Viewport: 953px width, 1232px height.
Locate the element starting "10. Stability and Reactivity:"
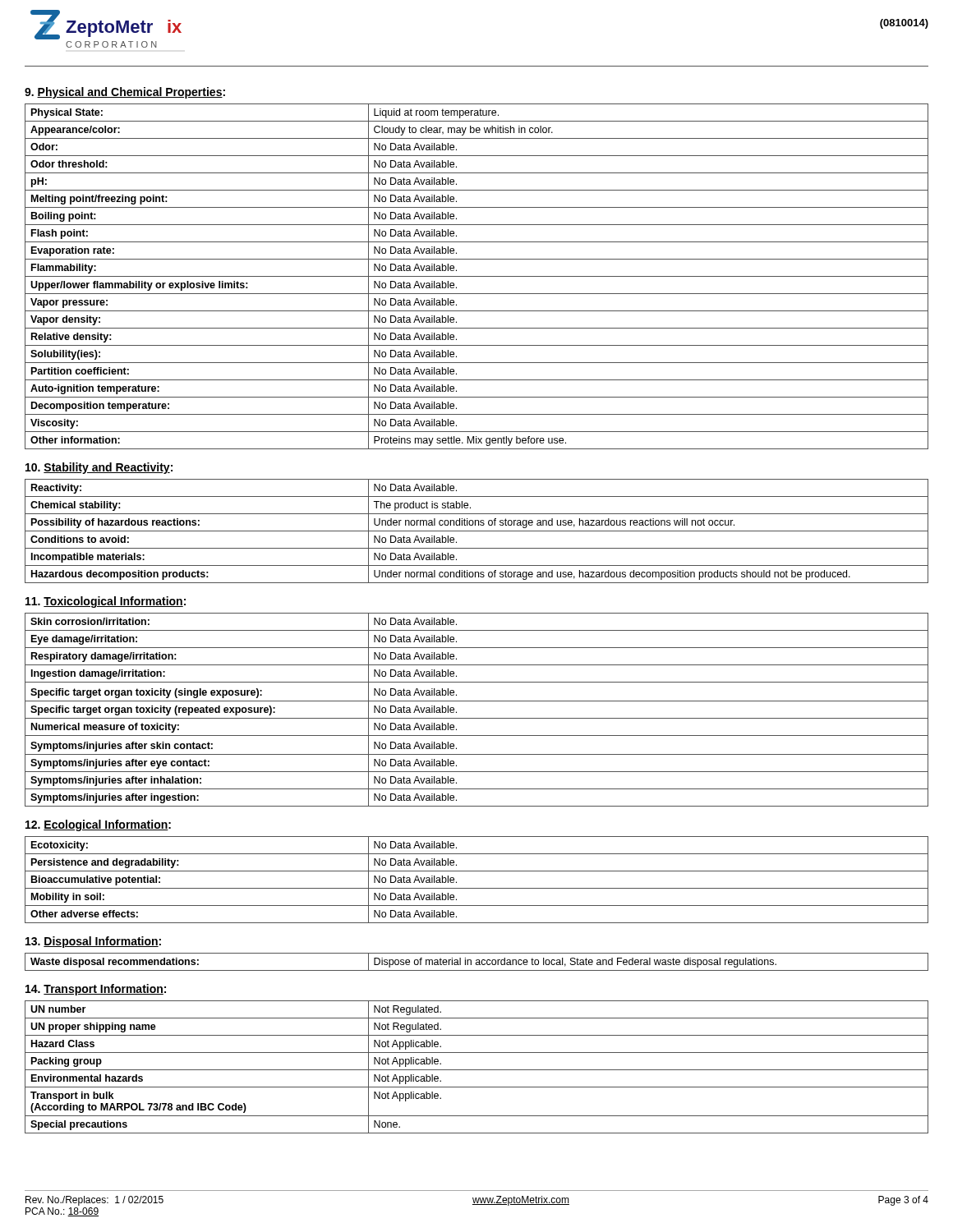[99, 467]
